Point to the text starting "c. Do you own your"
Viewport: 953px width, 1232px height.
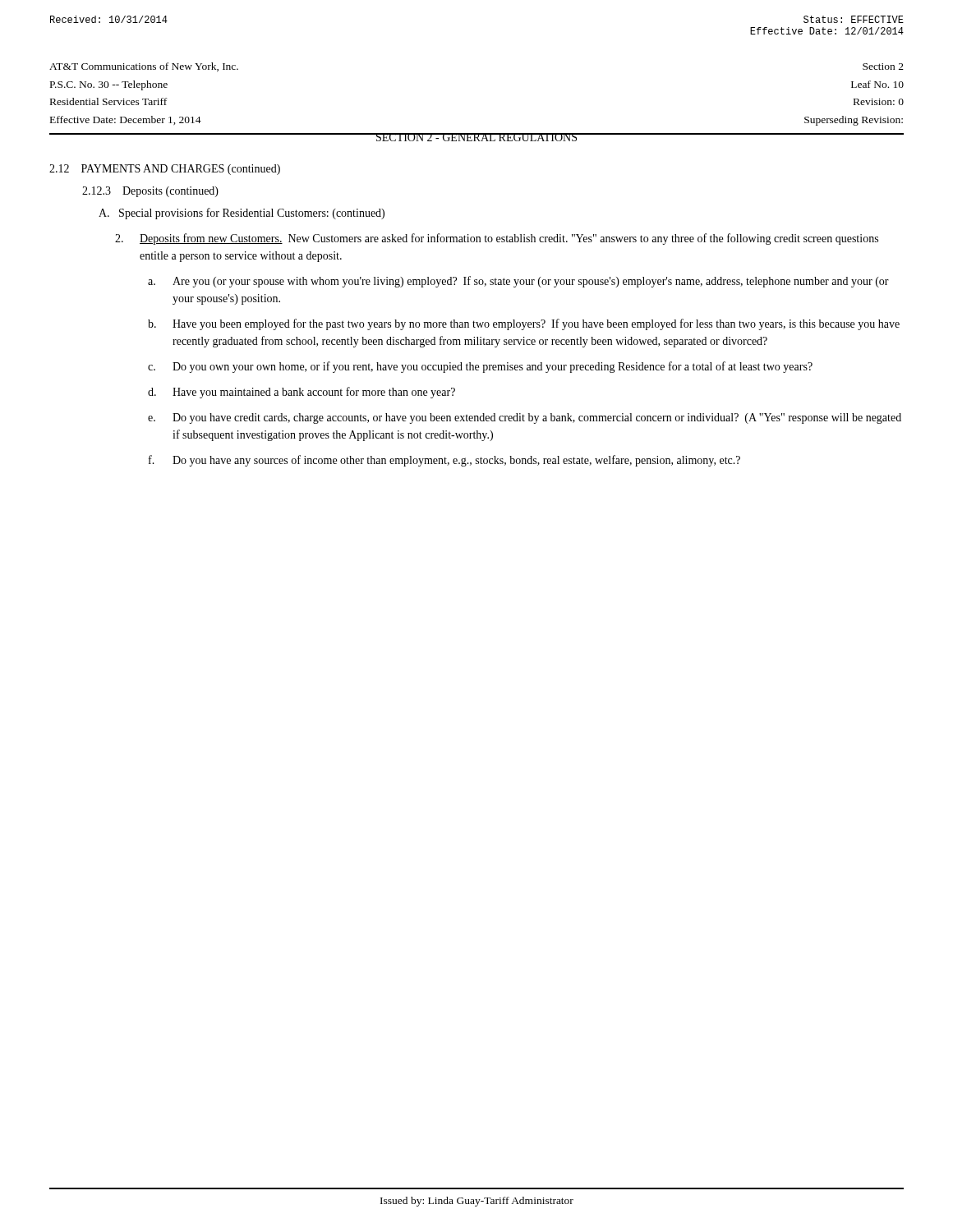coord(526,367)
